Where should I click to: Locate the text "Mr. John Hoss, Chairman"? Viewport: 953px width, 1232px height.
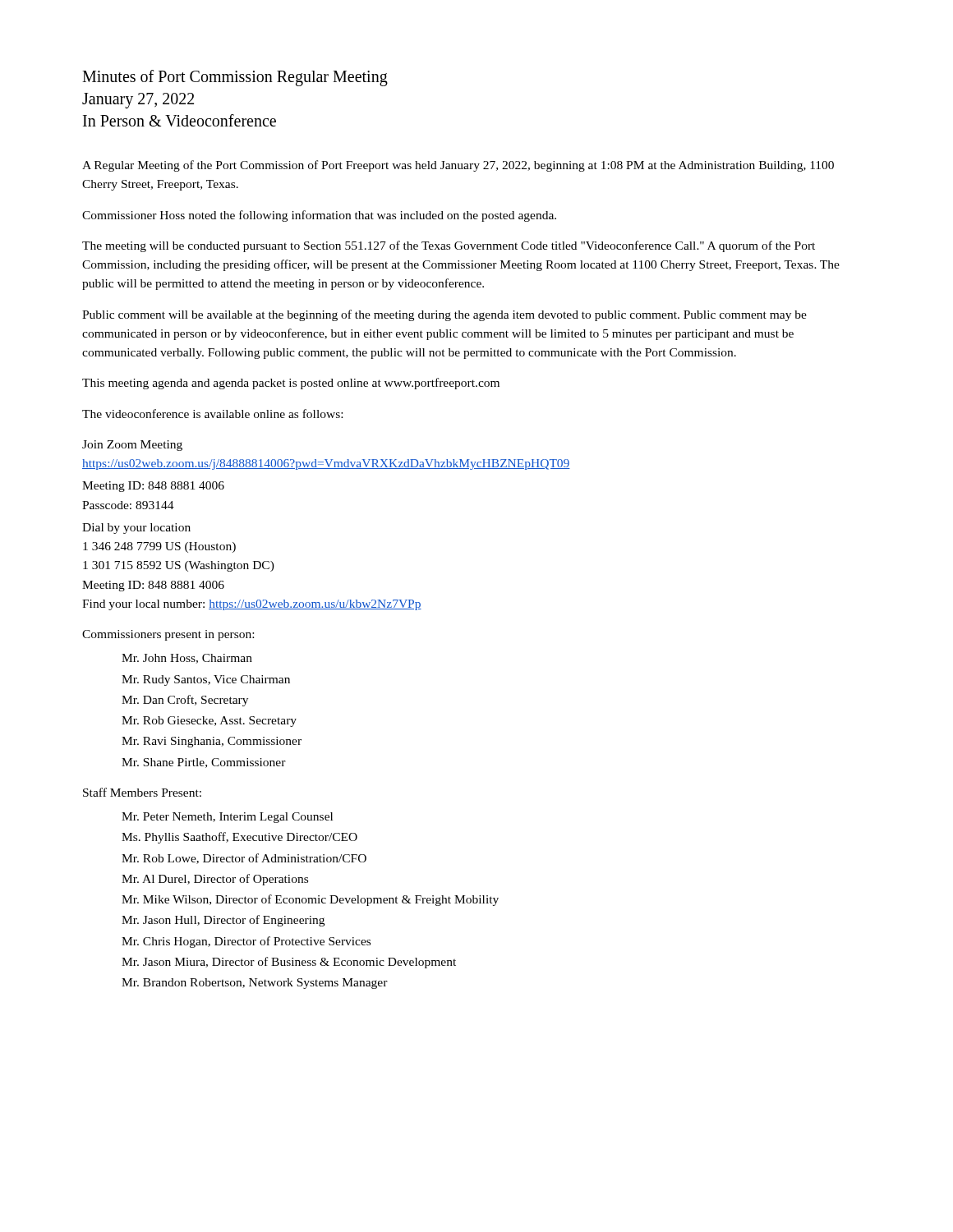[x=187, y=658]
